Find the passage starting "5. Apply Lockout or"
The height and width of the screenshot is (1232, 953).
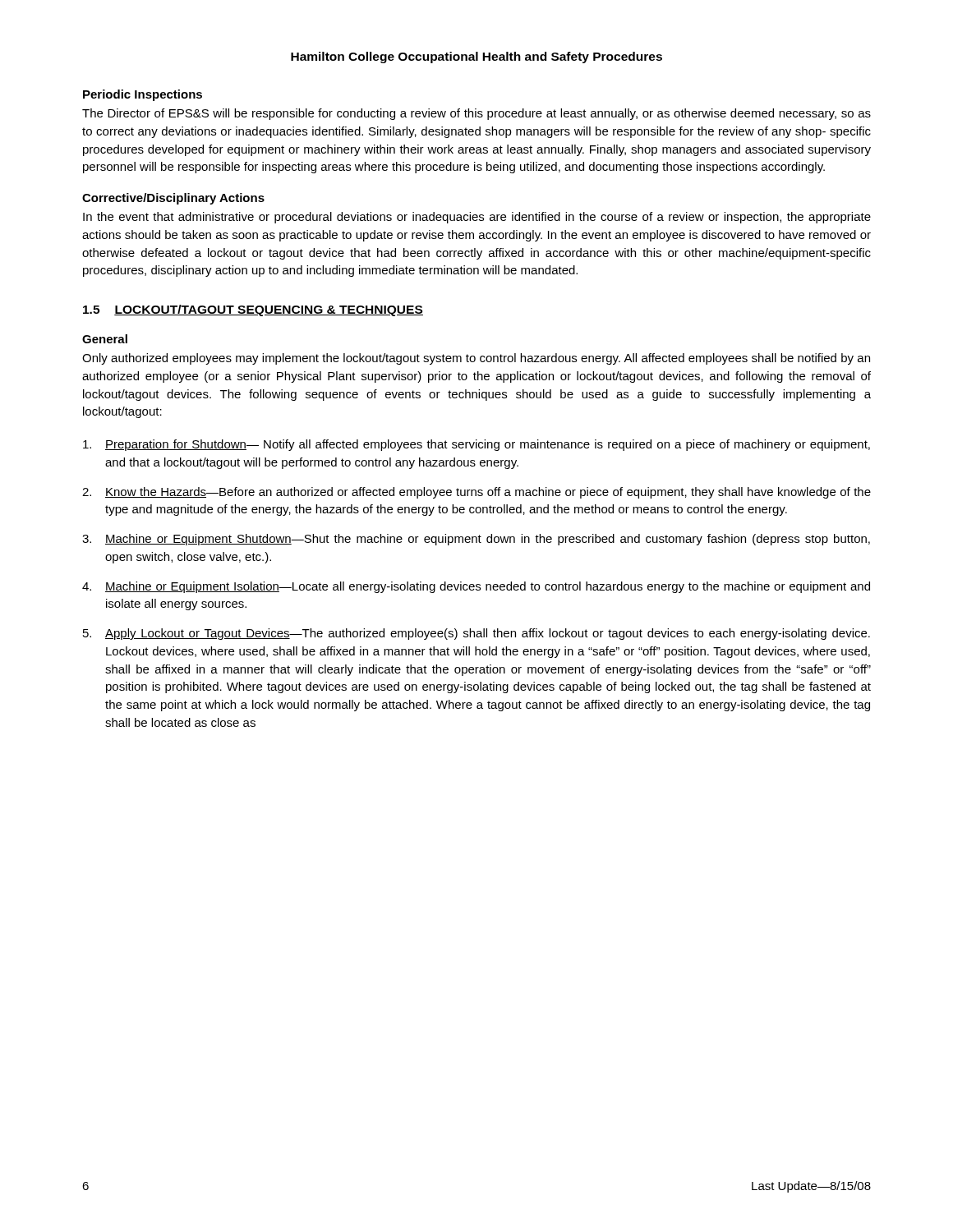[x=476, y=678]
